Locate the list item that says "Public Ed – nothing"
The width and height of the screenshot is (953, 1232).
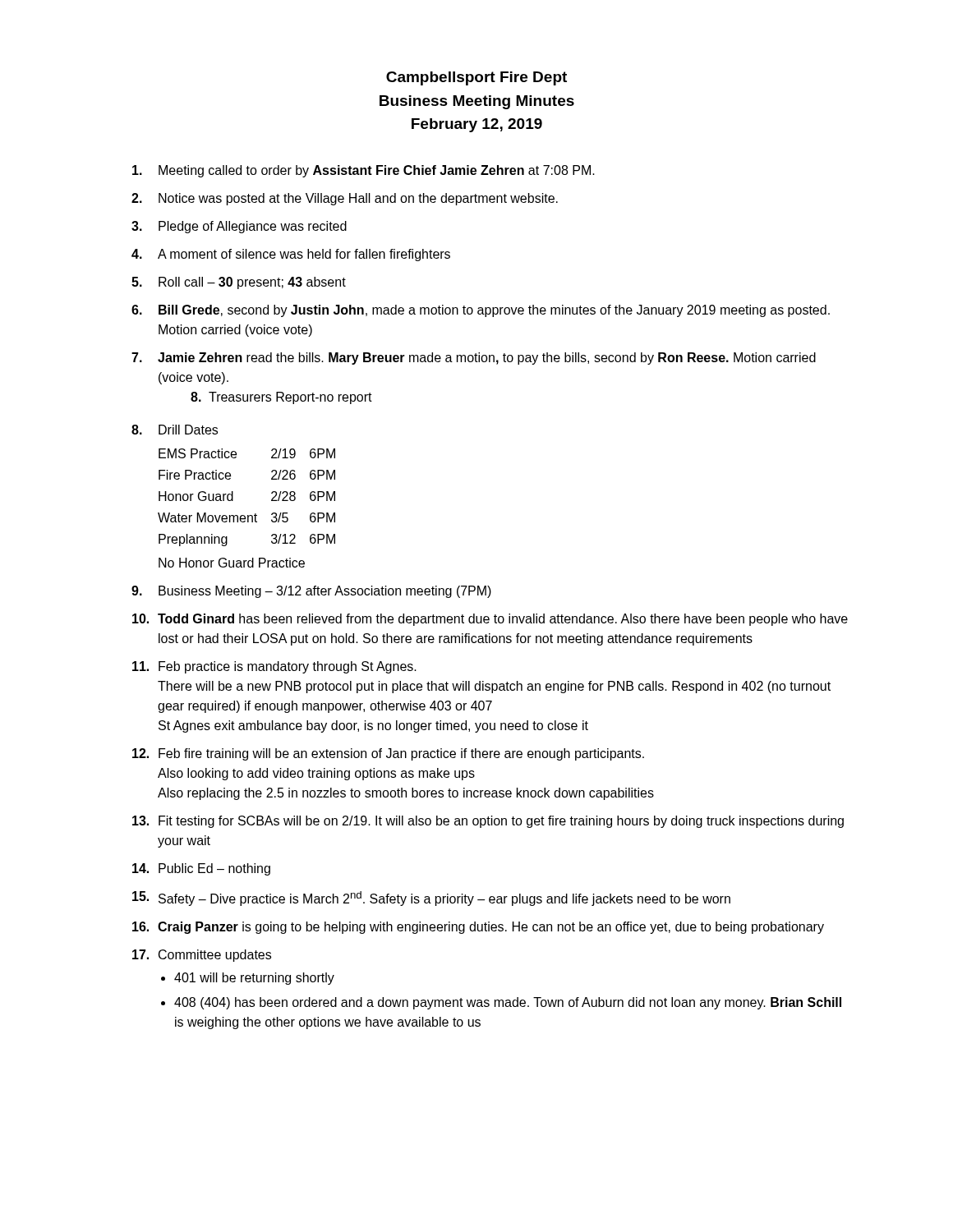point(214,869)
